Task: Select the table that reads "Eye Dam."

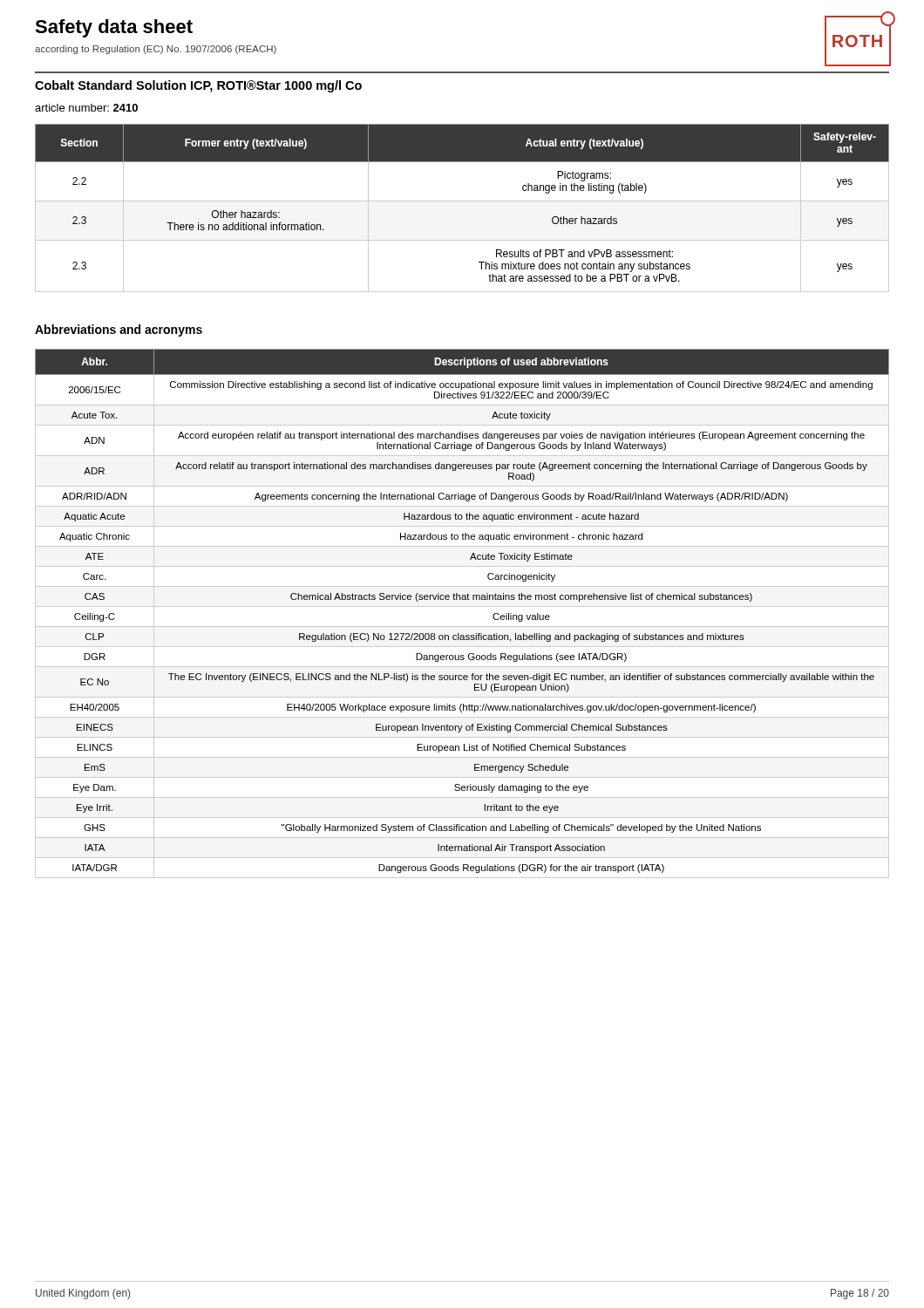Action: 462,804
